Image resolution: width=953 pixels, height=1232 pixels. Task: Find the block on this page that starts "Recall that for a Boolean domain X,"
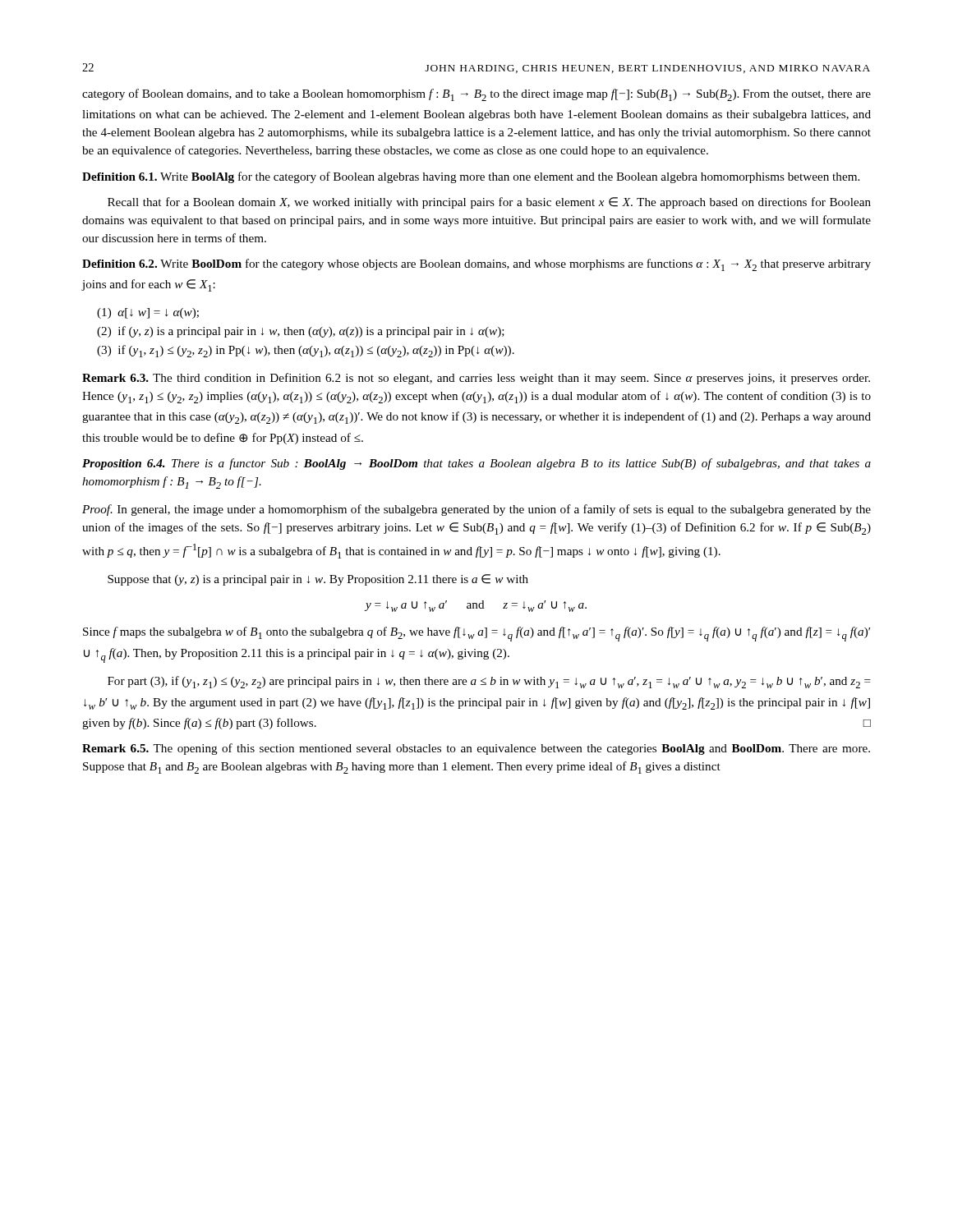[x=476, y=220]
